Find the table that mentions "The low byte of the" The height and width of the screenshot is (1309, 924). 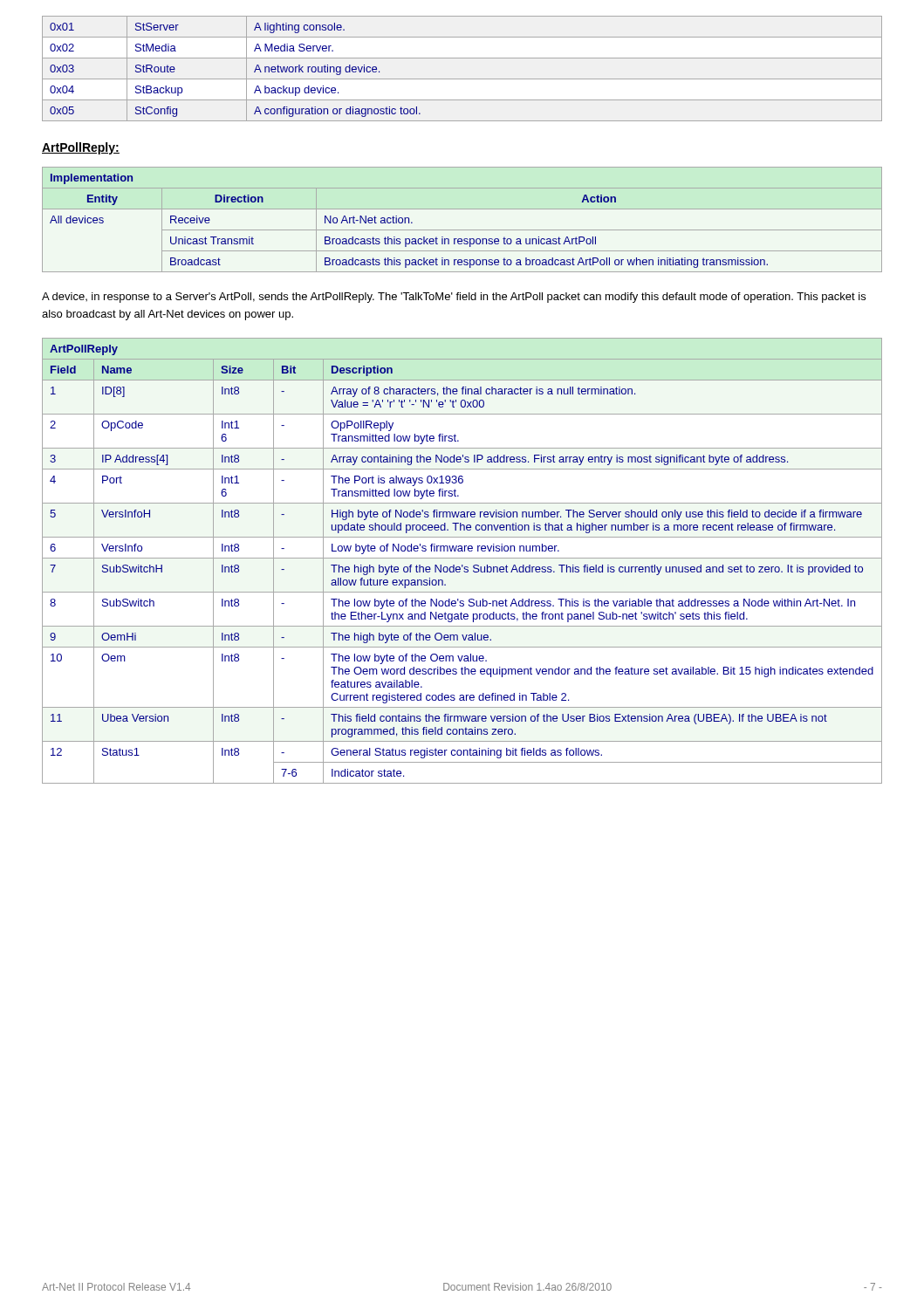[462, 561]
